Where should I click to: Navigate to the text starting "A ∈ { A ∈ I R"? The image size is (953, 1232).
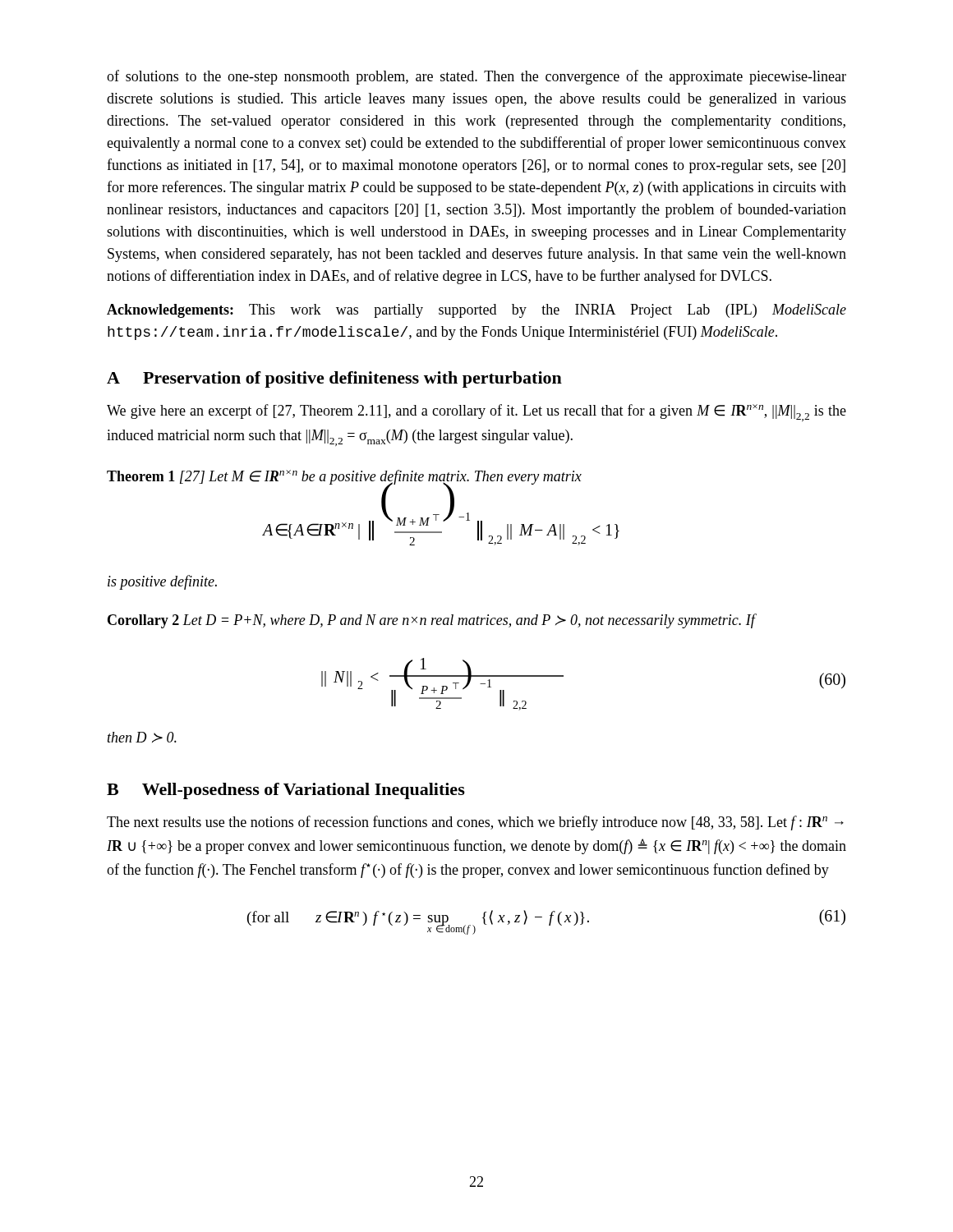tap(476, 530)
